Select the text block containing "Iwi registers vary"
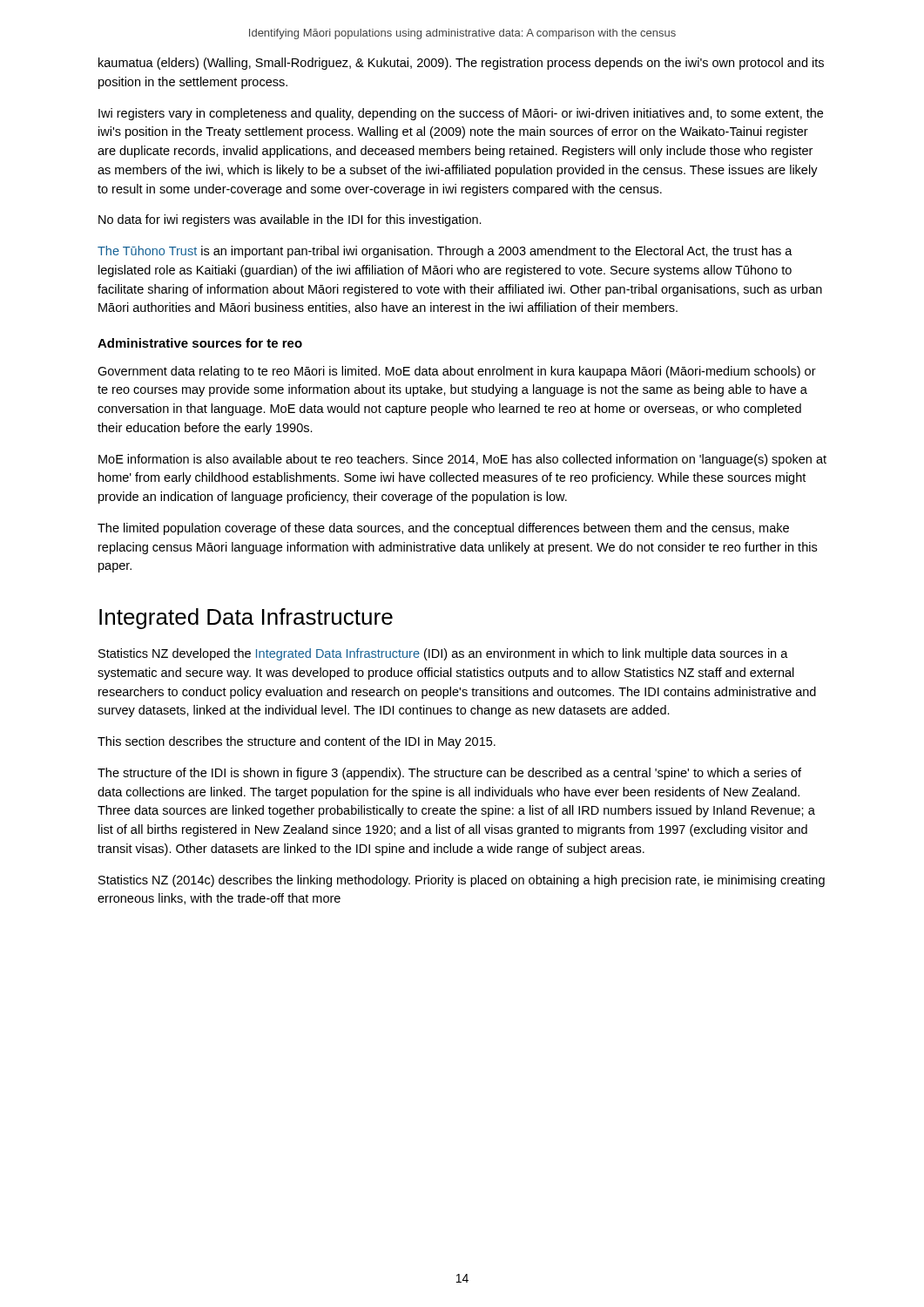 tap(462, 152)
